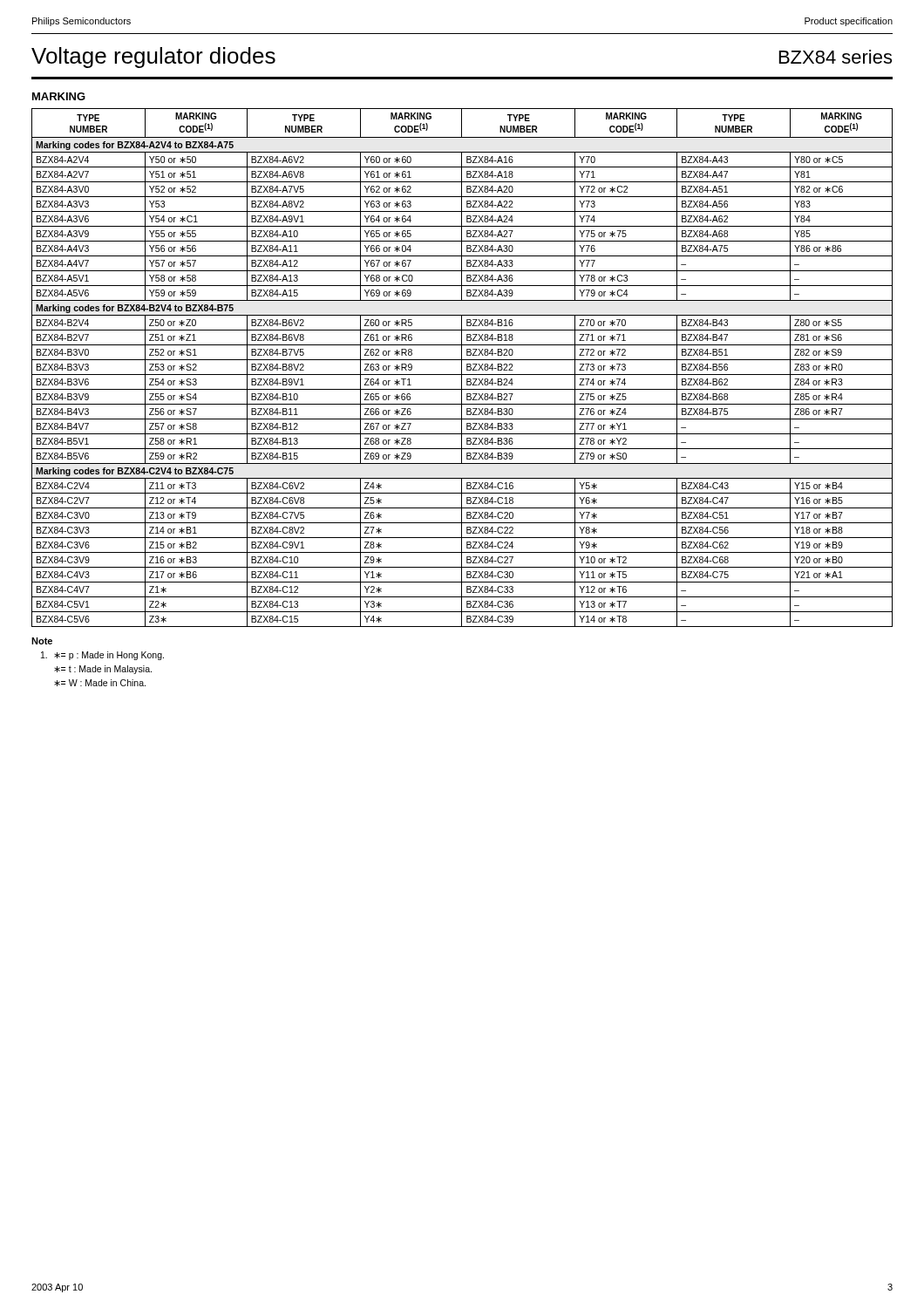Viewport: 924px width, 1308px height.
Task: Locate the table with the text "Y63 or ∗63"
Action: 462,368
